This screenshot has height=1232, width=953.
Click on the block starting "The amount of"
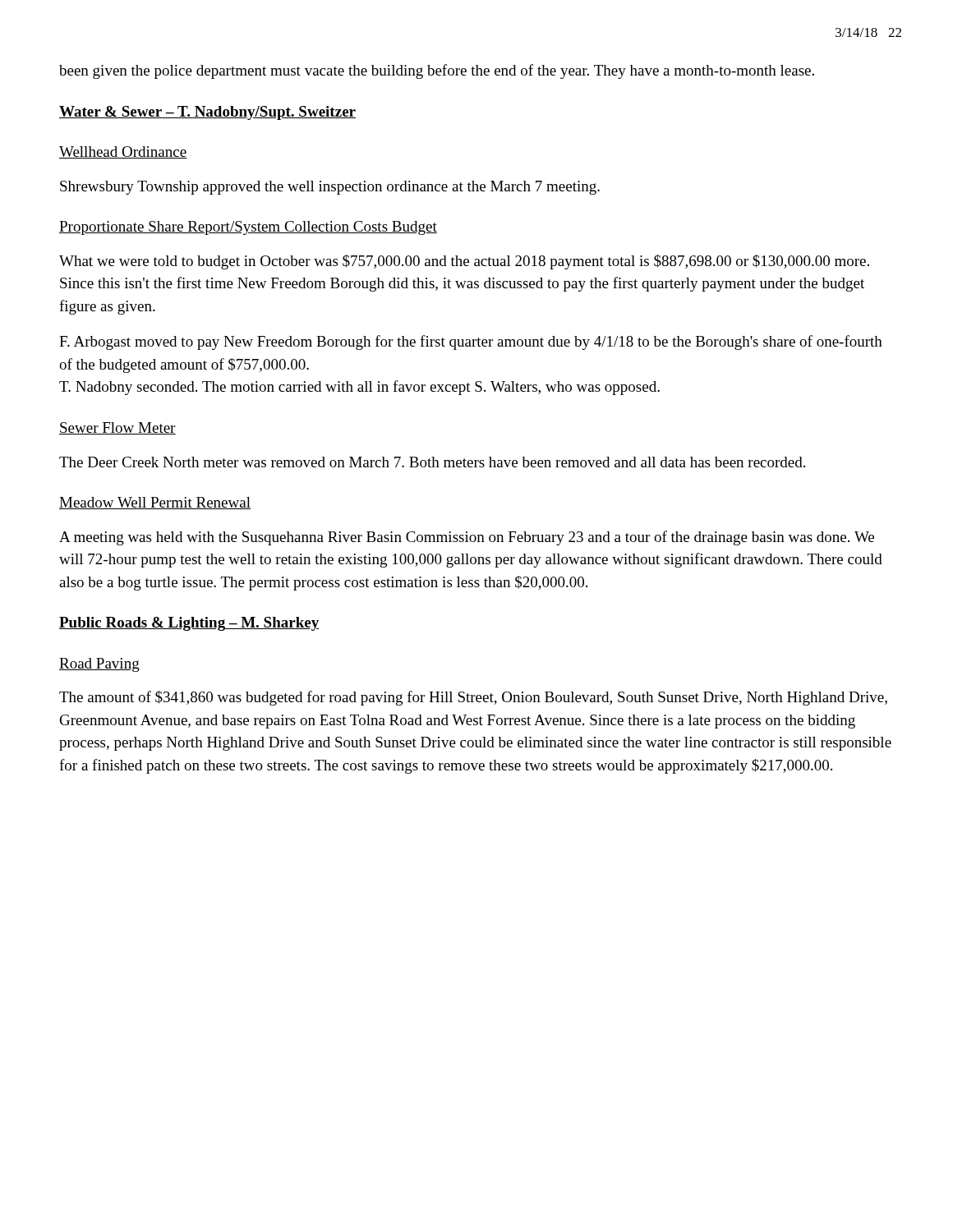coord(476,731)
